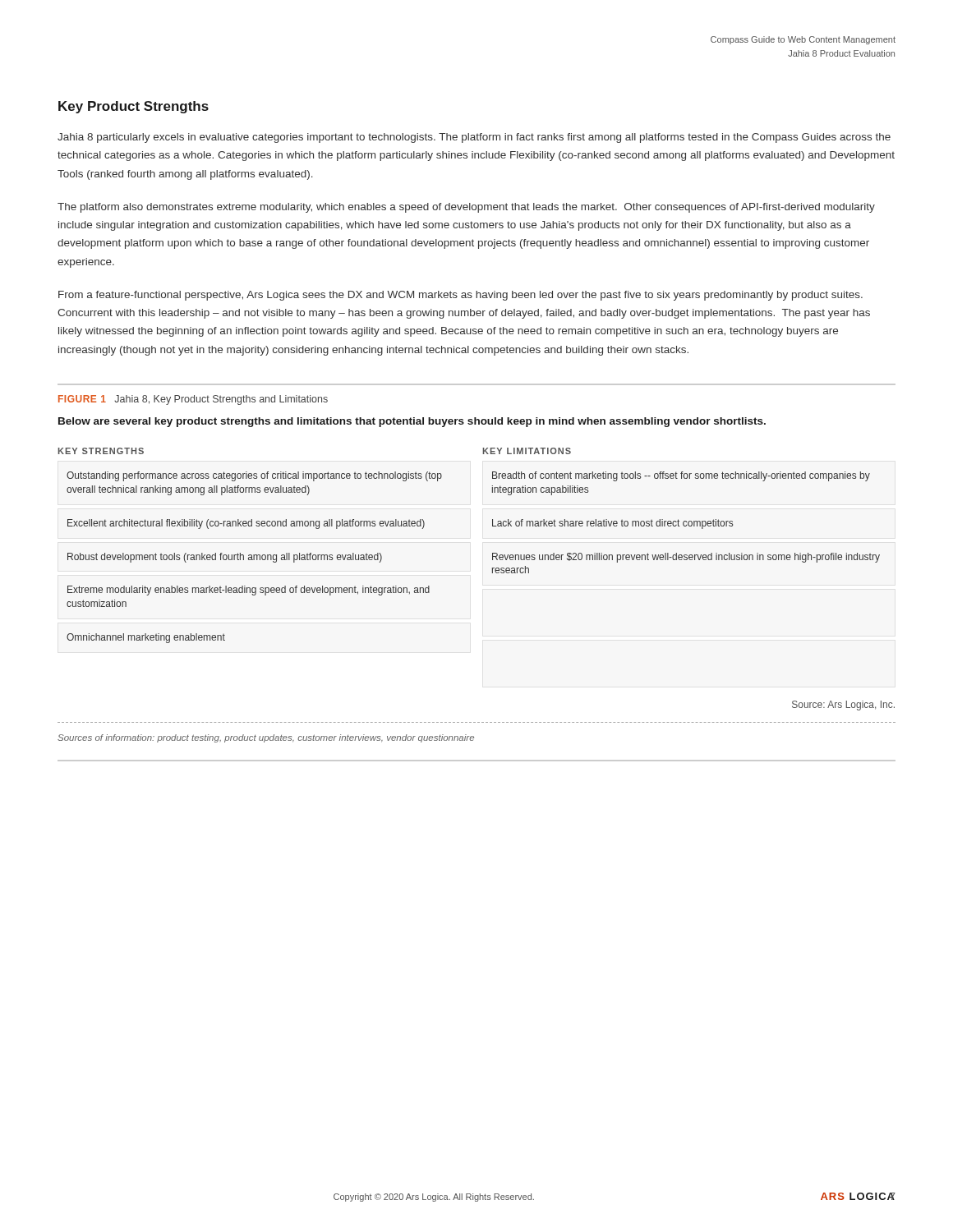
Task: Point to the passage starting "Key Product Strengths"
Action: pyautogui.click(x=133, y=106)
